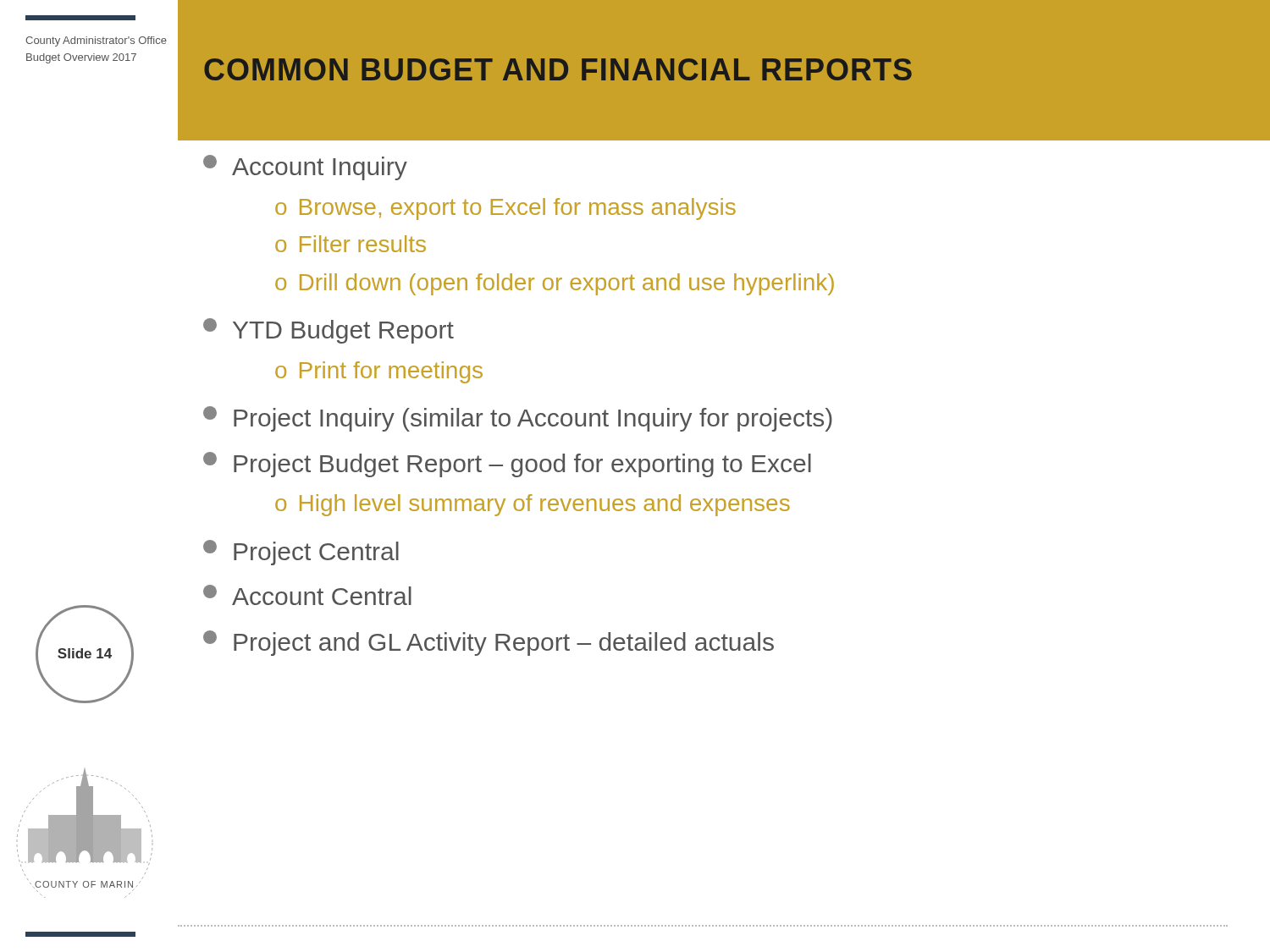Point to the block starting "Project and GL Activity Report"
The image size is (1270, 952).
tap(489, 642)
